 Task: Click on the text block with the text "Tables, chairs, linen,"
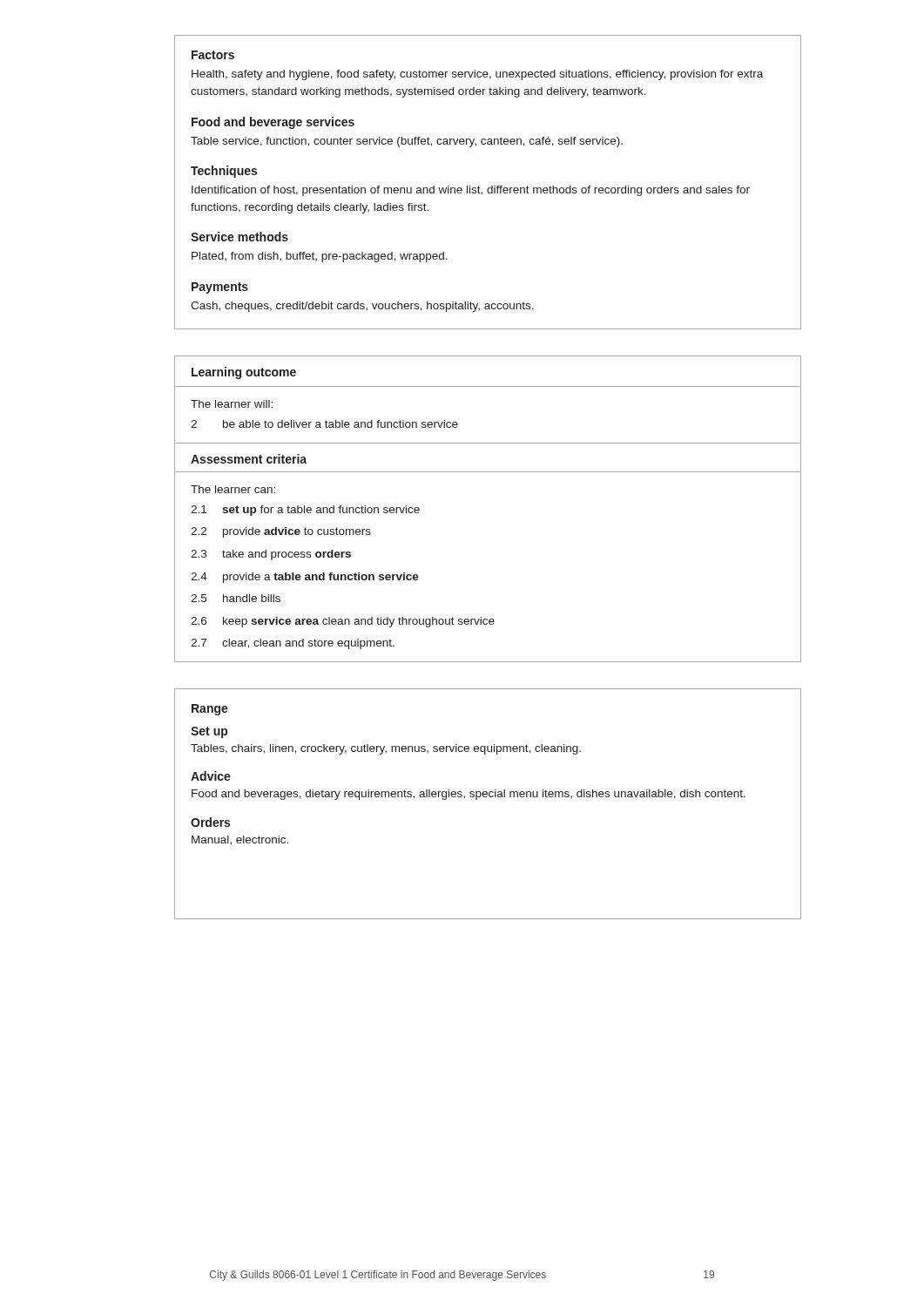[x=386, y=748]
